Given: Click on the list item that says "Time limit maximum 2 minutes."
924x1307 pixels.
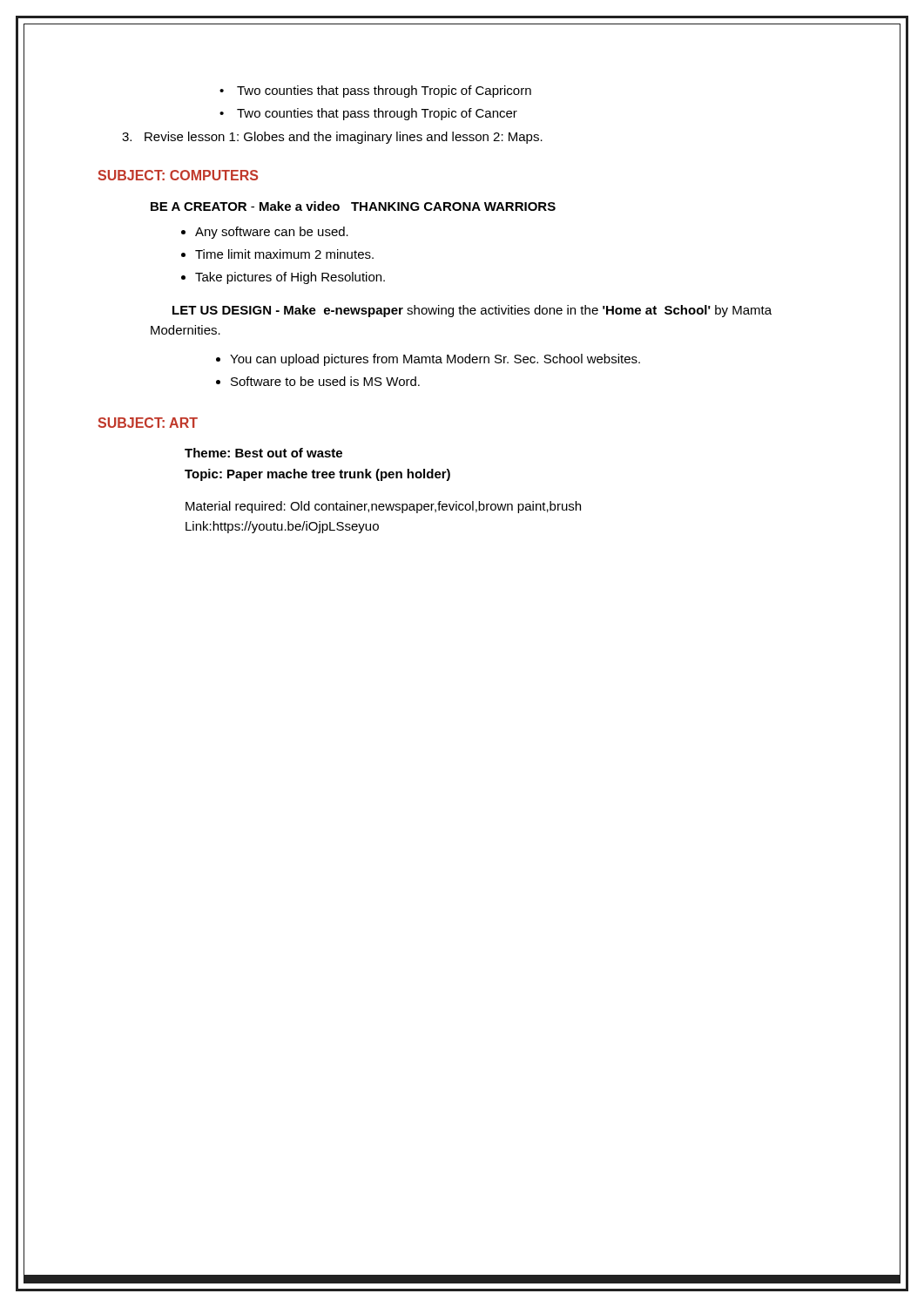Looking at the screenshot, I should (285, 254).
